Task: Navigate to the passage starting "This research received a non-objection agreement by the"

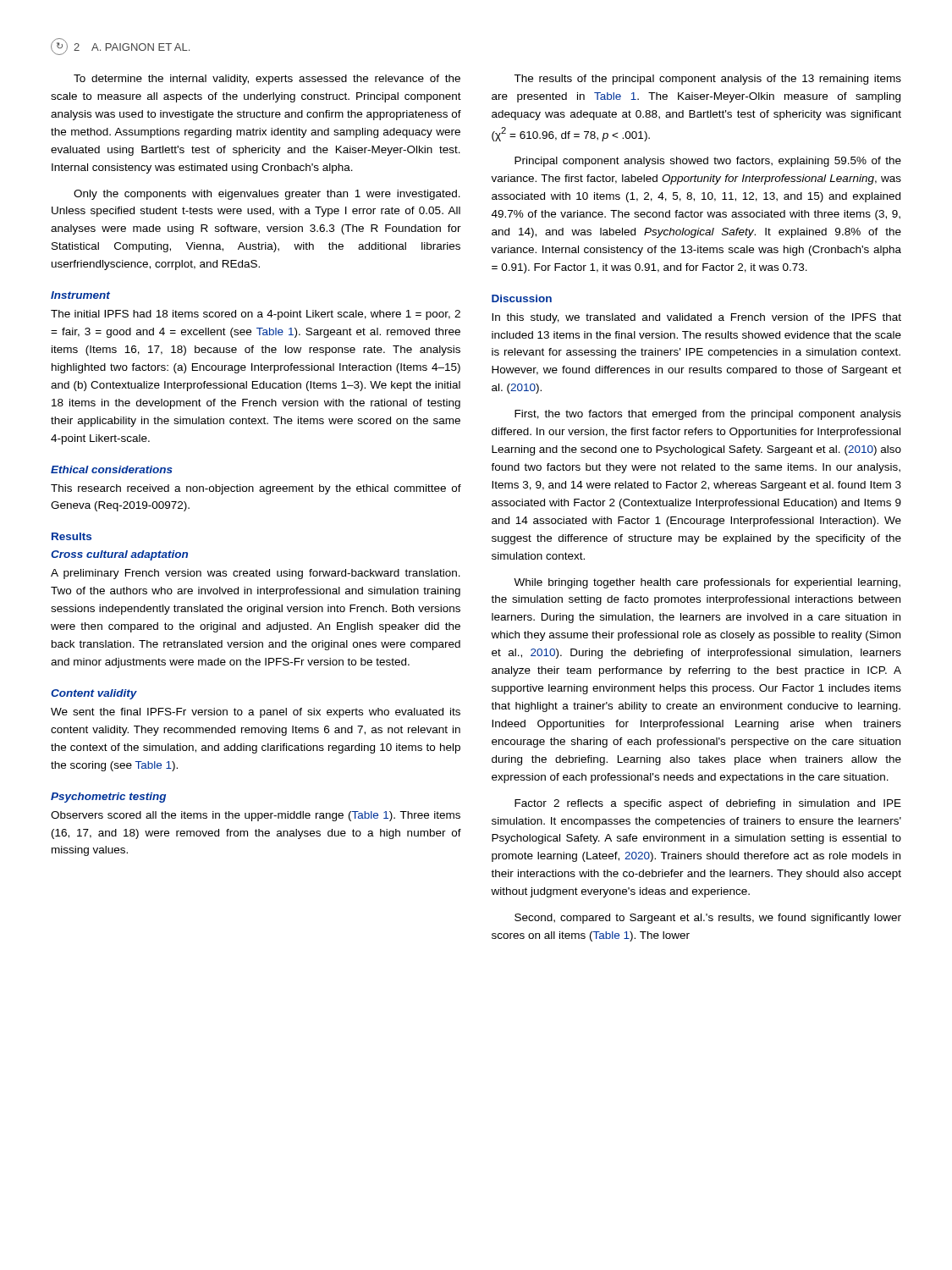Action: (x=256, y=497)
